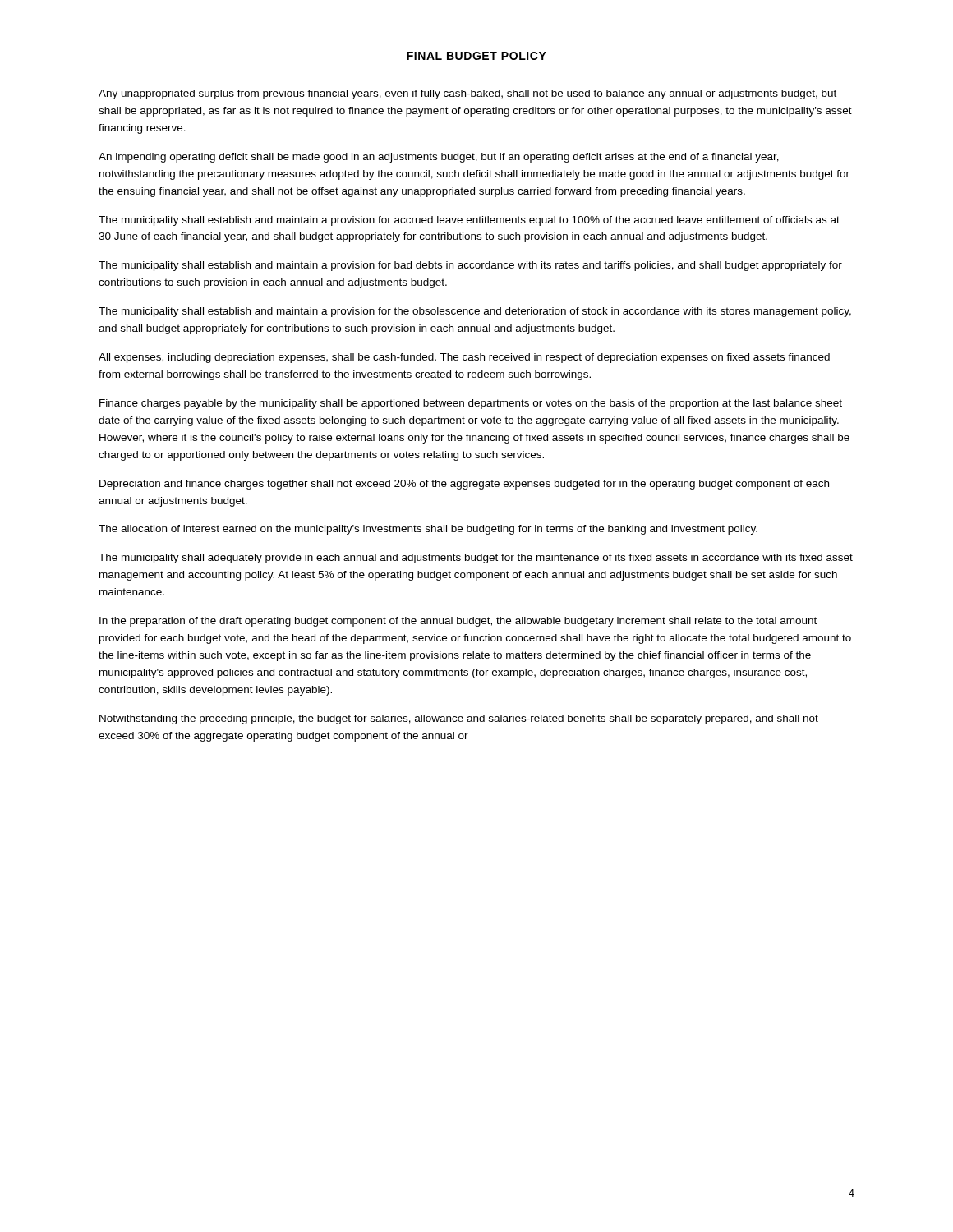Point to the block beginning "Notwithstanding the preceding principle, the budget for salaries,"
The width and height of the screenshot is (953, 1232).
(458, 727)
